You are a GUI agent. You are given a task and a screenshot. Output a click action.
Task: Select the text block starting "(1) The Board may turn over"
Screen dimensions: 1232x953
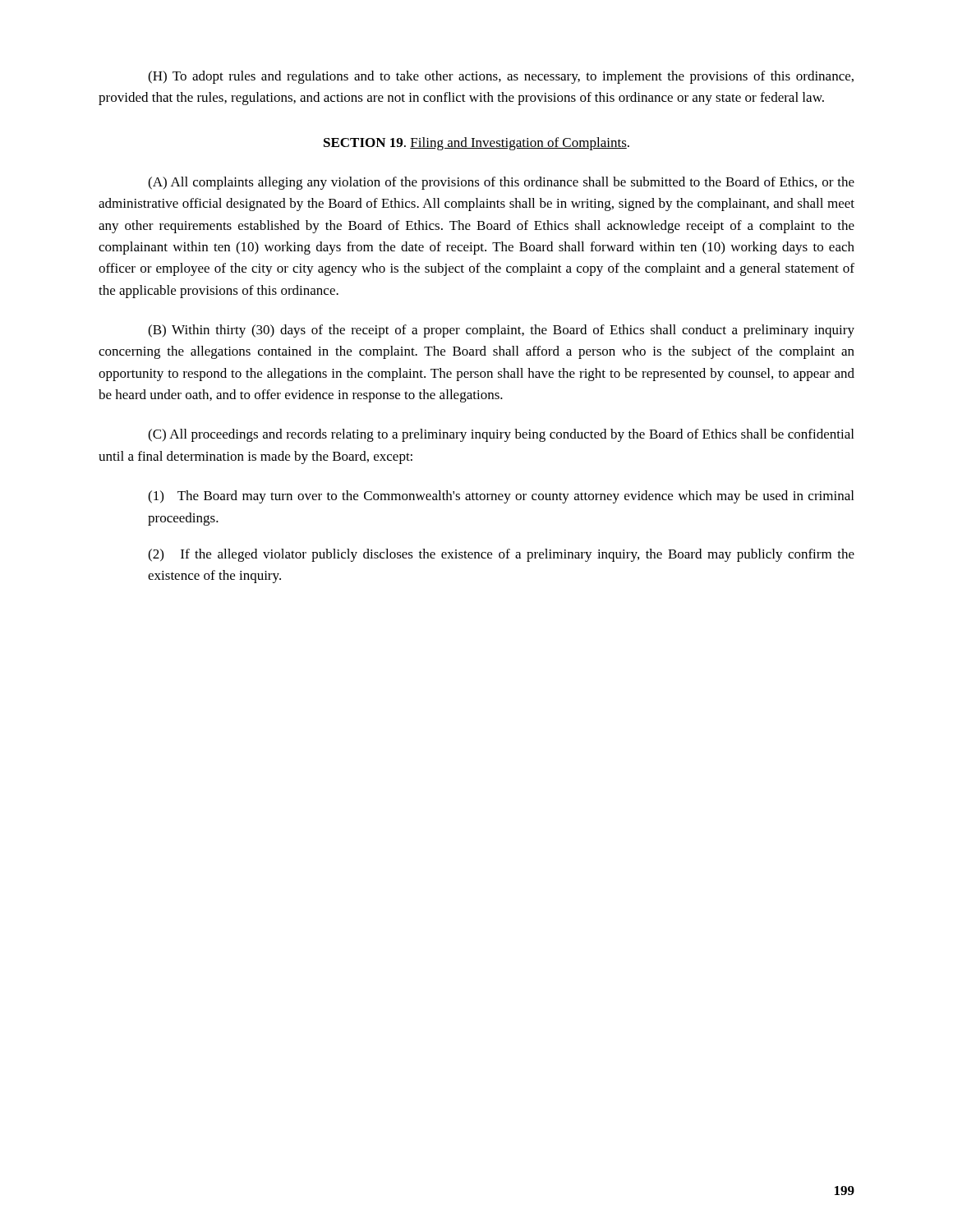coord(501,507)
